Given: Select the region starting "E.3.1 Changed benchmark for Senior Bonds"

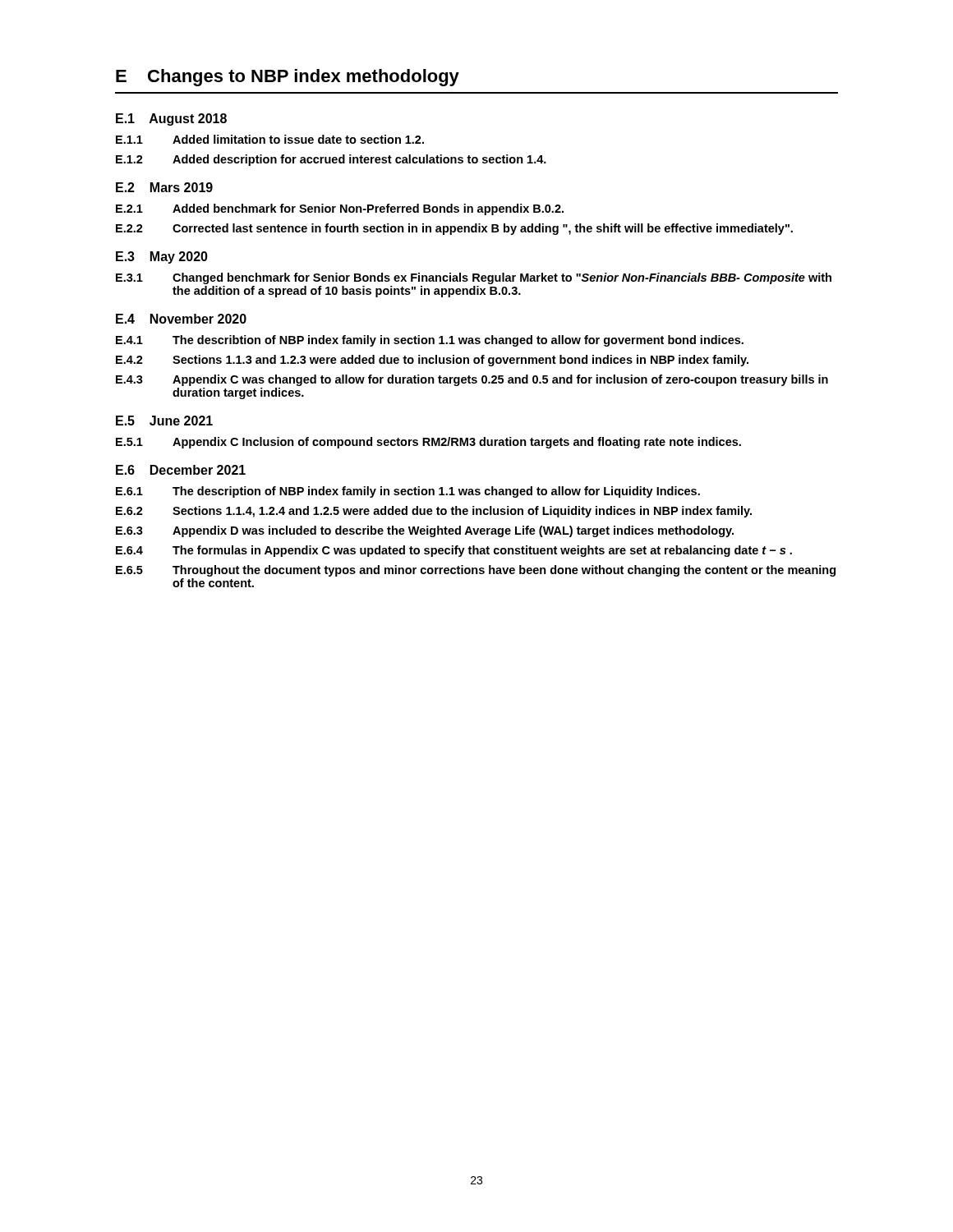Looking at the screenshot, I should (x=476, y=284).
